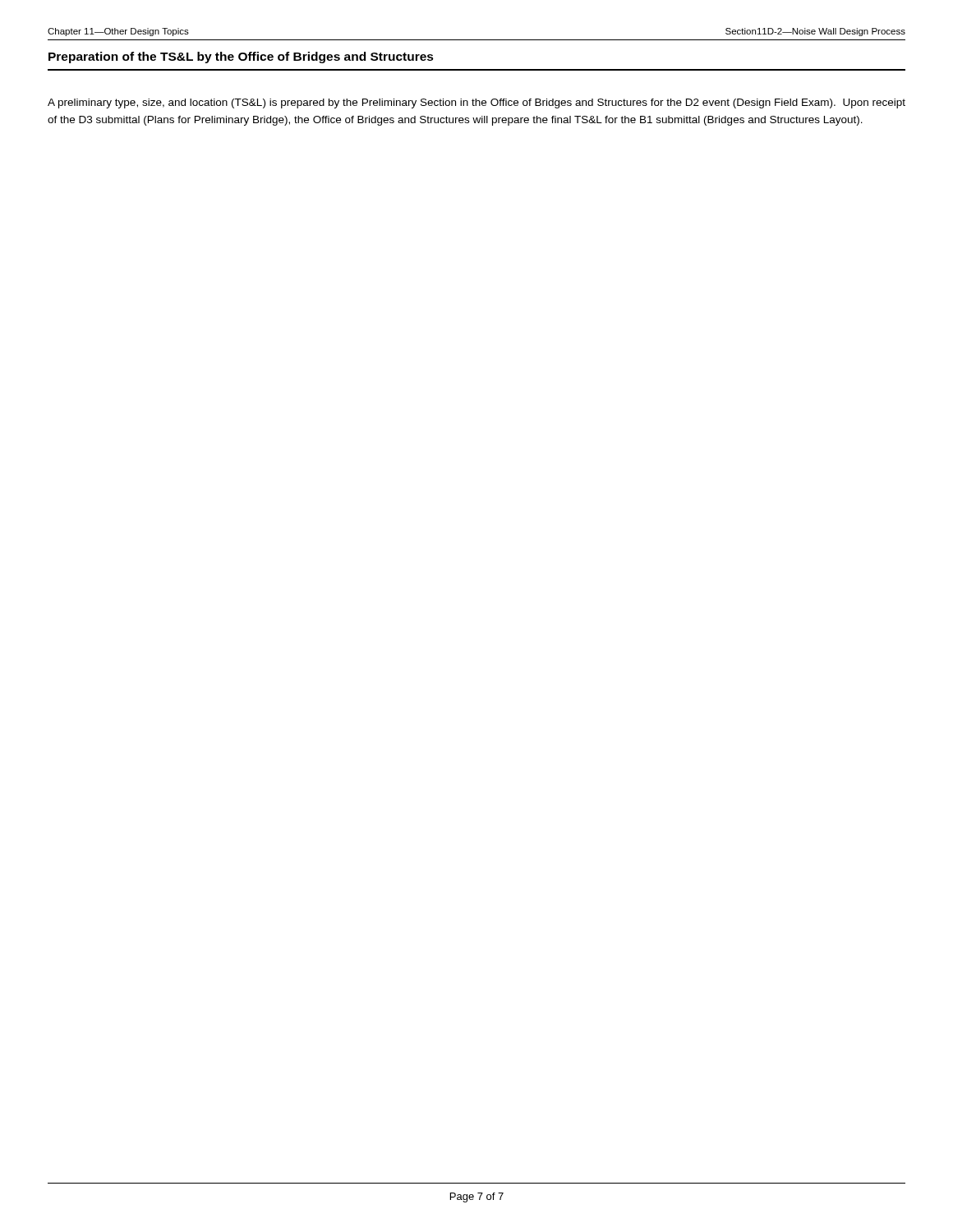Find the region starting "A preliminary type, size, and location (TS&L) is"
This screenshot has height=1232, width=953.
coord(476,111)
